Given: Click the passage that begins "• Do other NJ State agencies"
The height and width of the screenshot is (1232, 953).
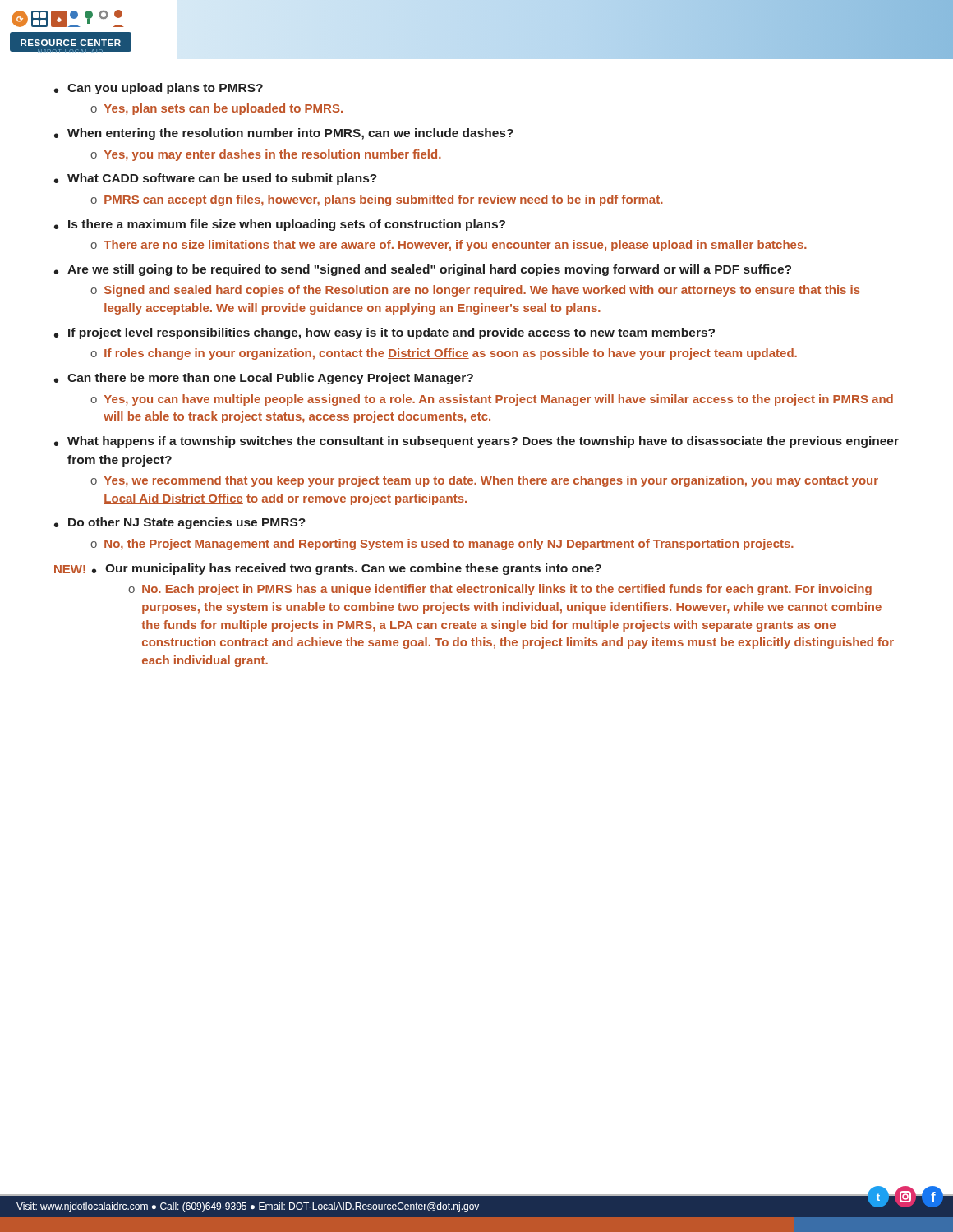Looking at the screenshot, I should pyautogui.click(x=476, y=533).
